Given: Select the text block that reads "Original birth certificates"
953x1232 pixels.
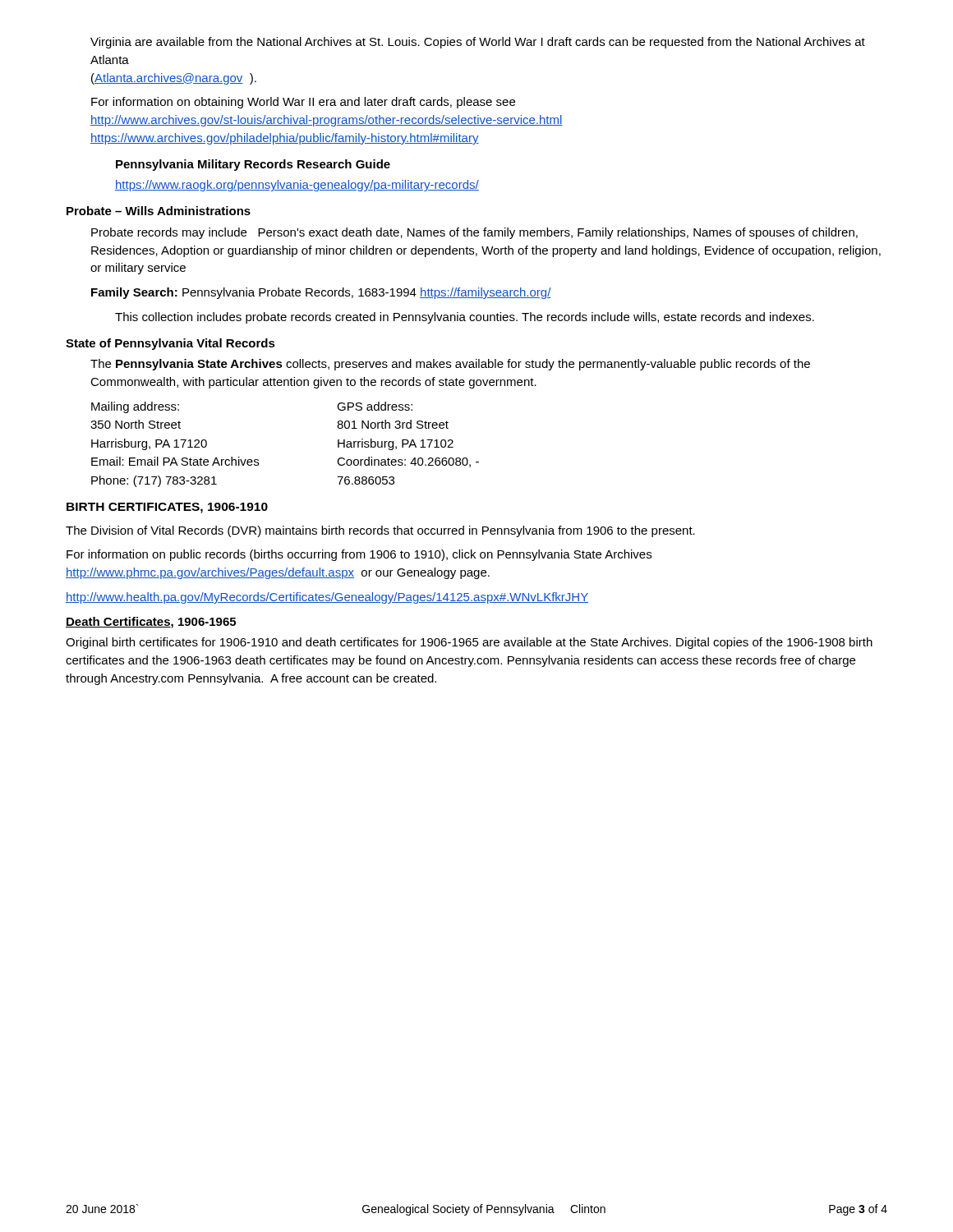Looking at the screenshot, I should tap(476, 660).
